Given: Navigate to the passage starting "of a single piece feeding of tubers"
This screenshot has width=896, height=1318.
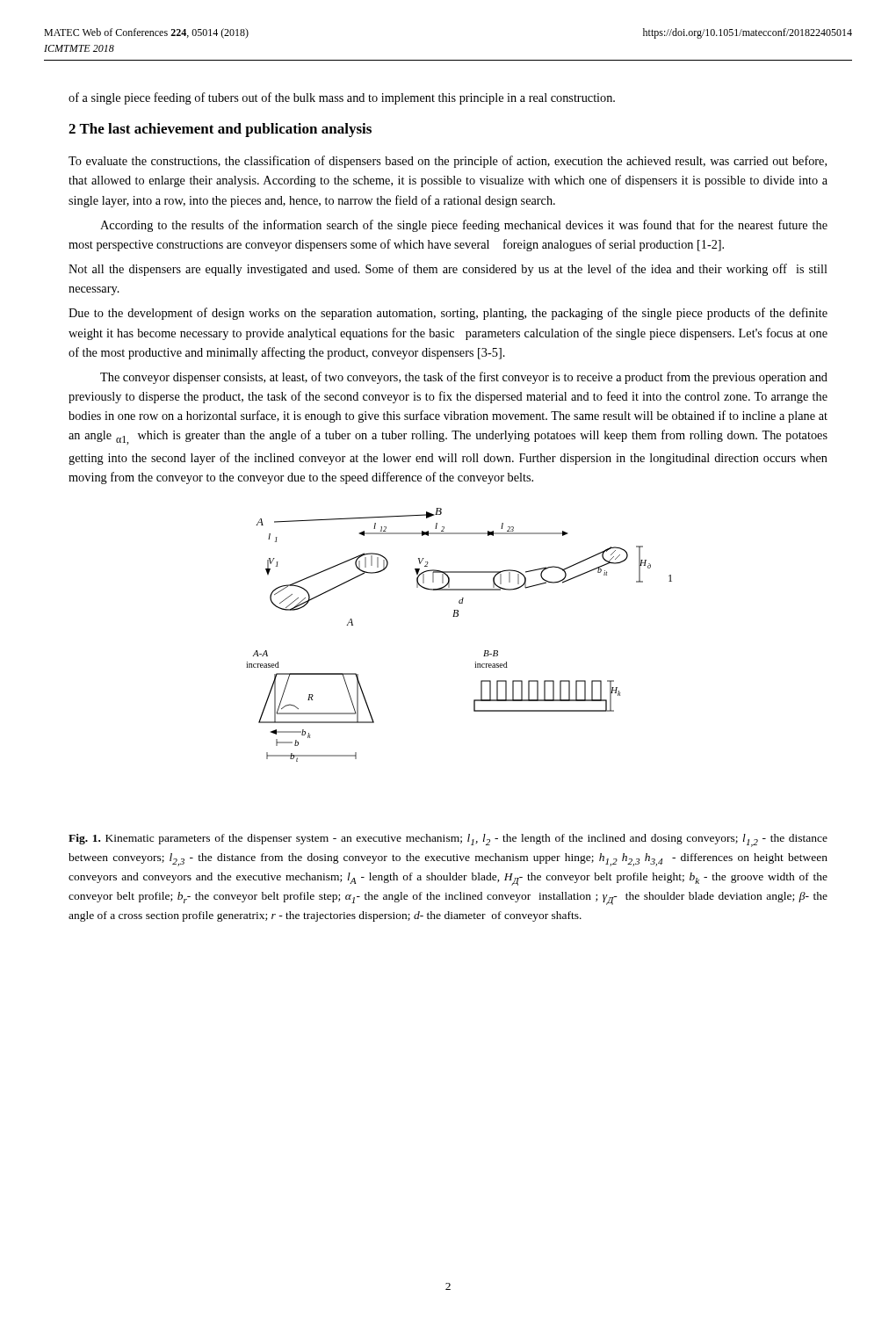Looking at the screenshot, I should tap(448, 98).
